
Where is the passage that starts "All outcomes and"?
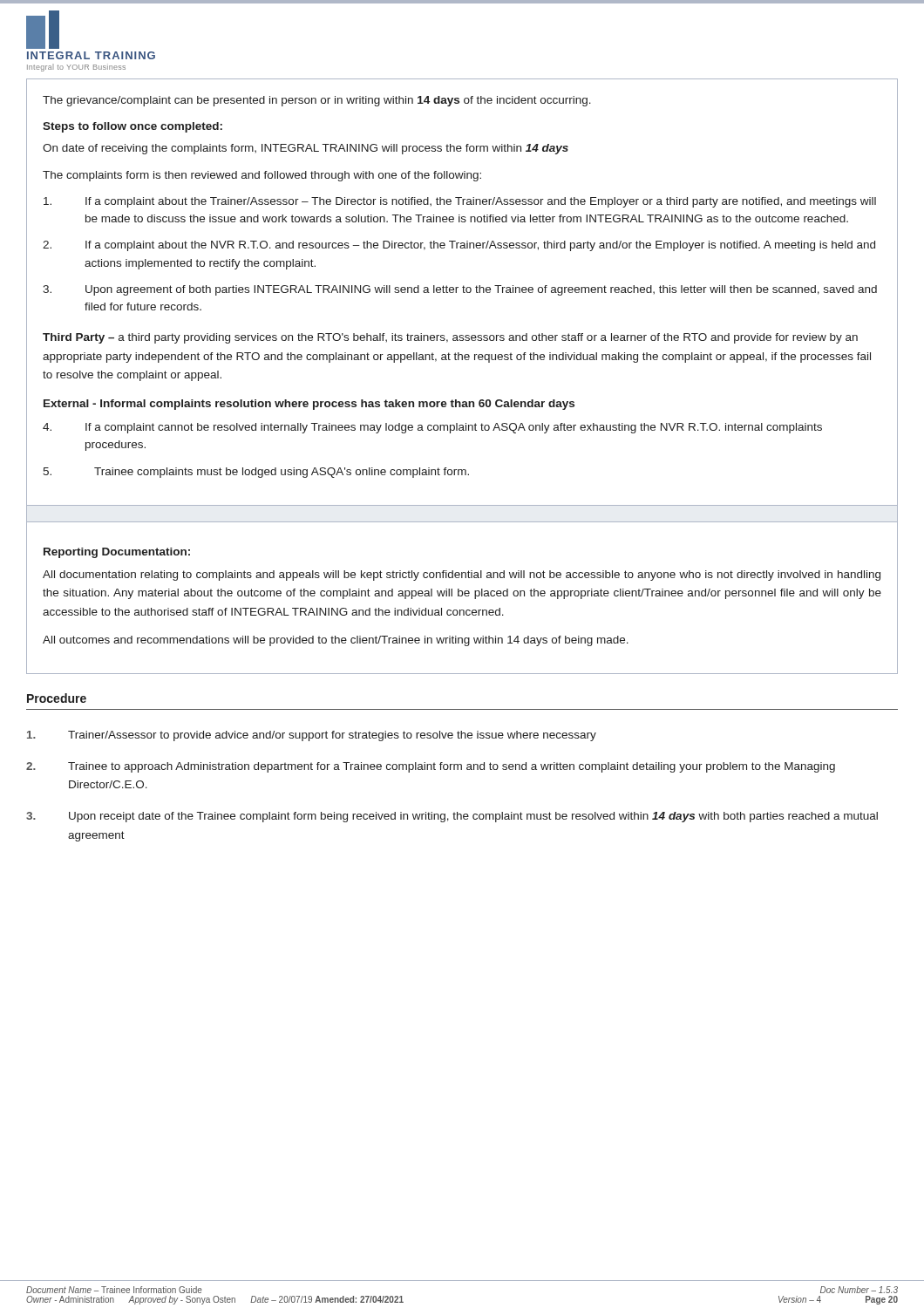pyautogui.click(x=336, y=639)
